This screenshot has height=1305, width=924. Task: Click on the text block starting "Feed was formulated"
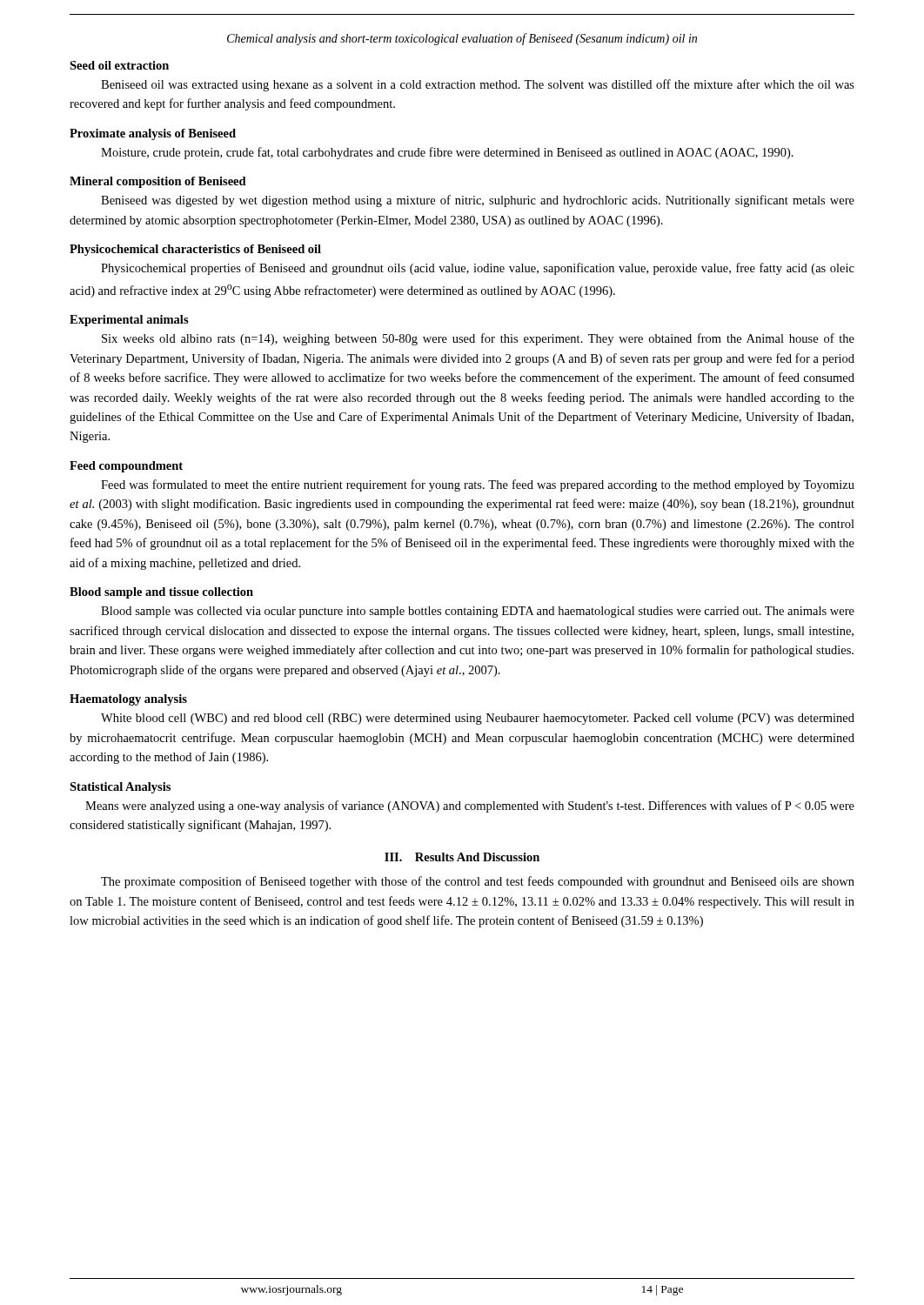pos(462,524)
